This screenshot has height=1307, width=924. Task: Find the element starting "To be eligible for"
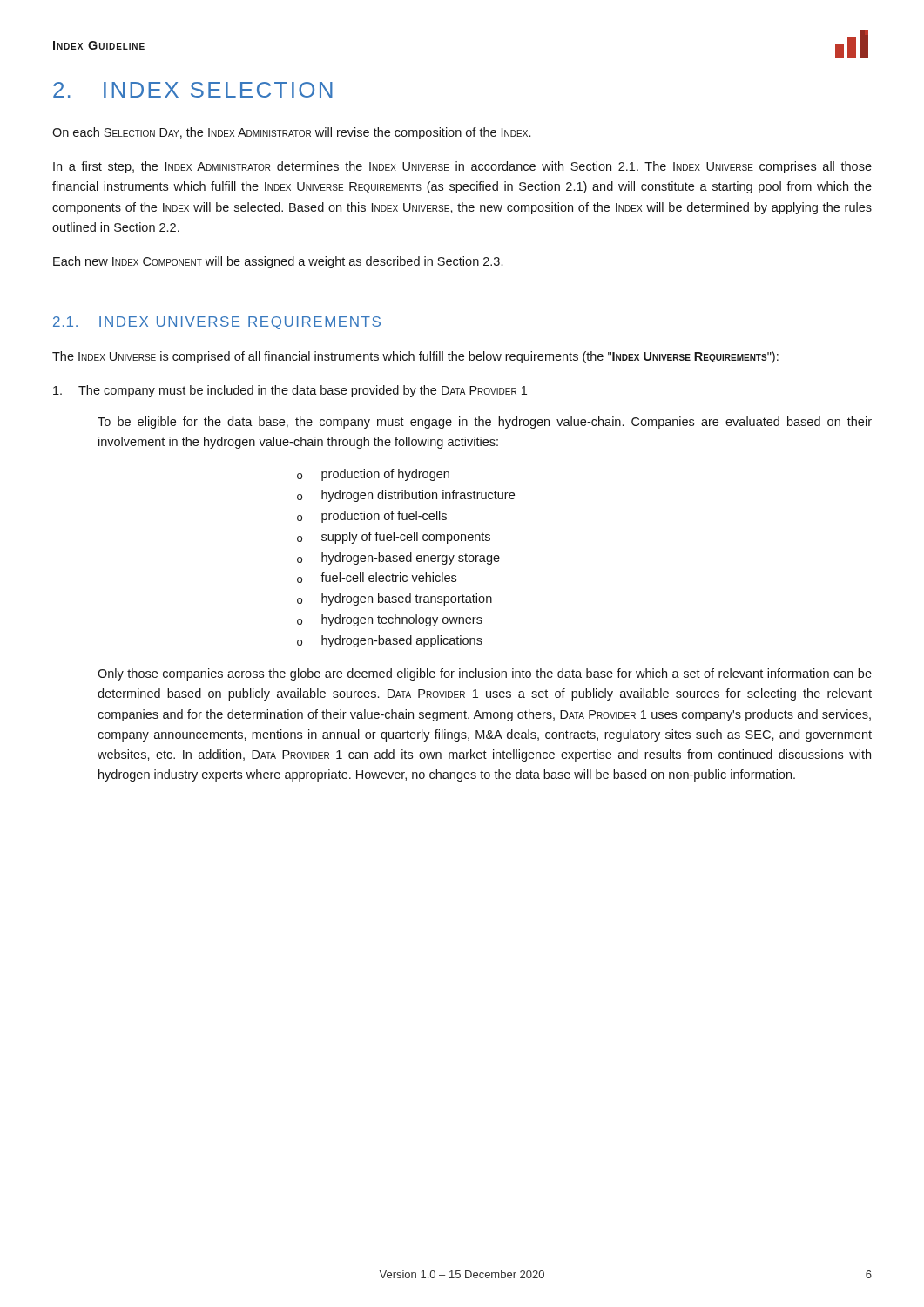[485, 431]
